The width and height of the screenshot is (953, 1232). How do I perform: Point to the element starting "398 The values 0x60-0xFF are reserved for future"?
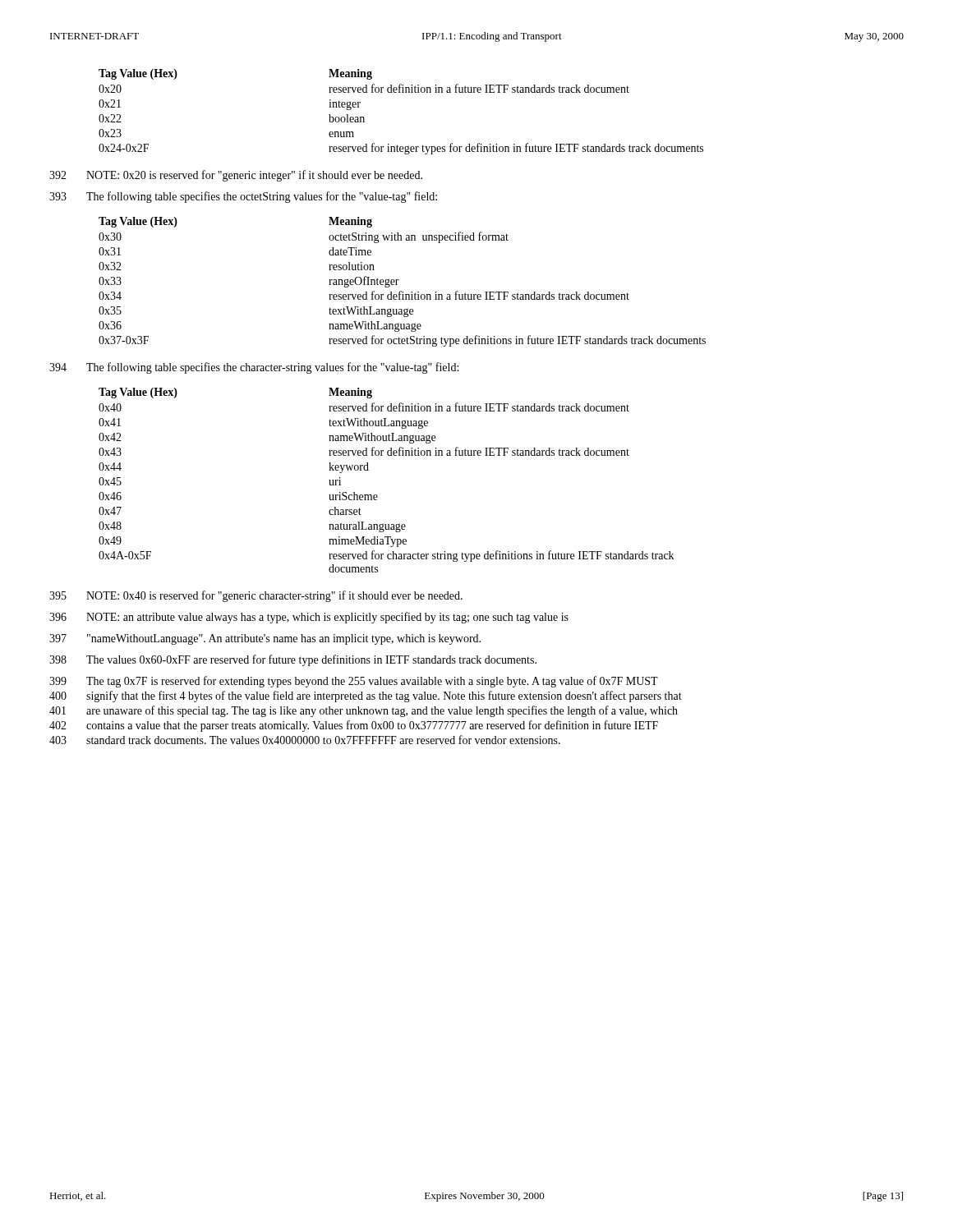293,660
